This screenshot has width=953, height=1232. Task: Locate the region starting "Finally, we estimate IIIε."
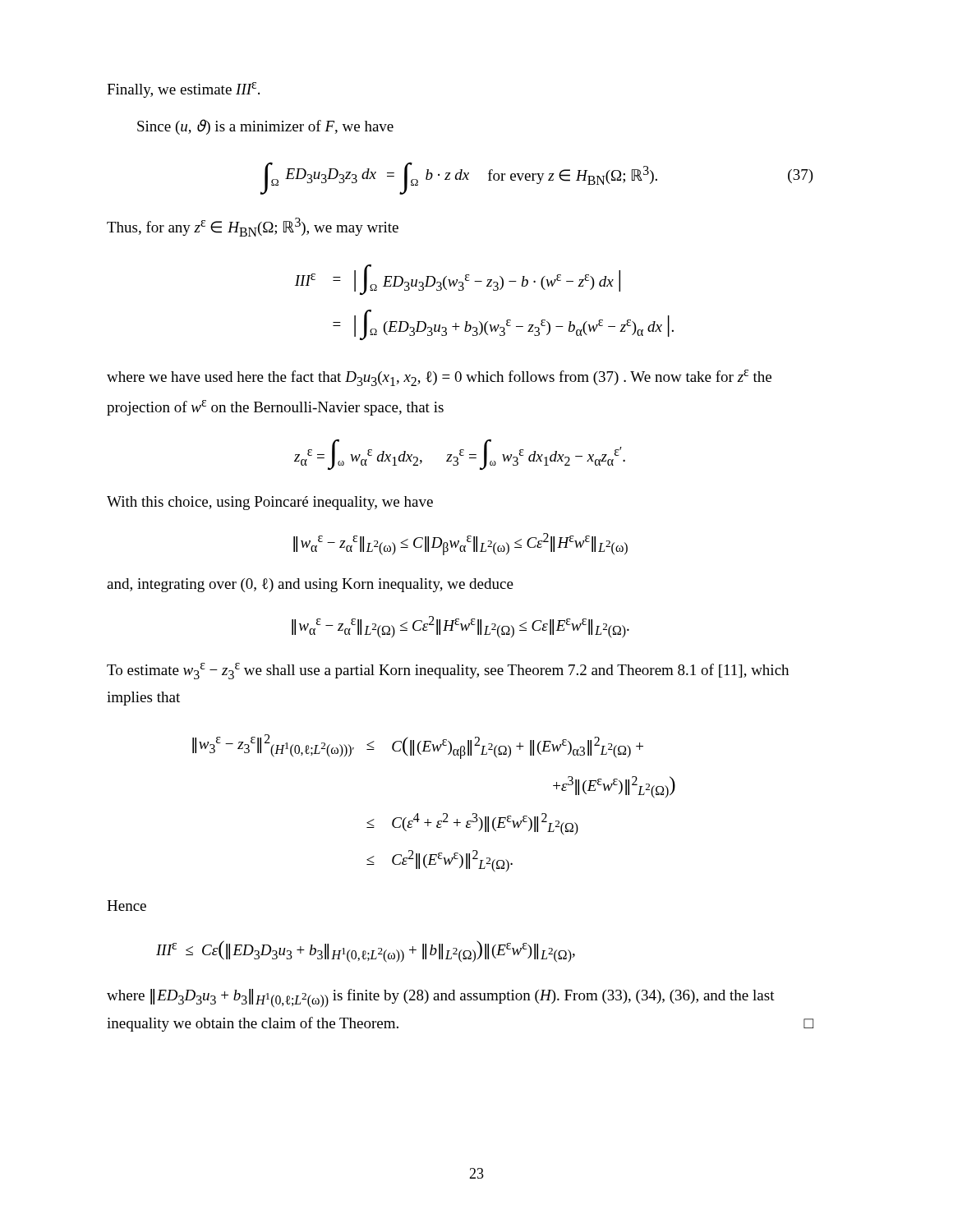coord(183,90)
